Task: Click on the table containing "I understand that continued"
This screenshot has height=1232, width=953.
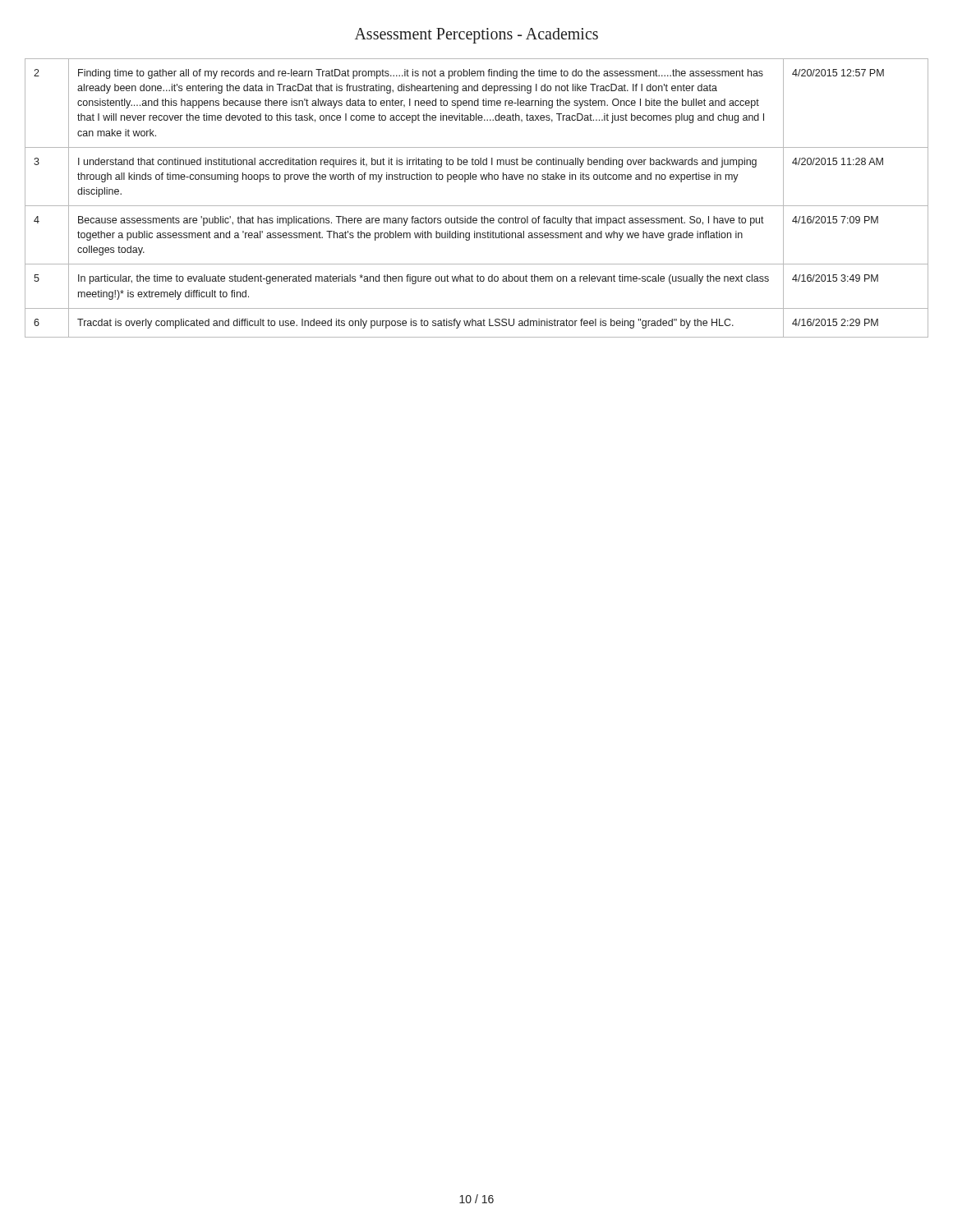Action: click(476, 198)
